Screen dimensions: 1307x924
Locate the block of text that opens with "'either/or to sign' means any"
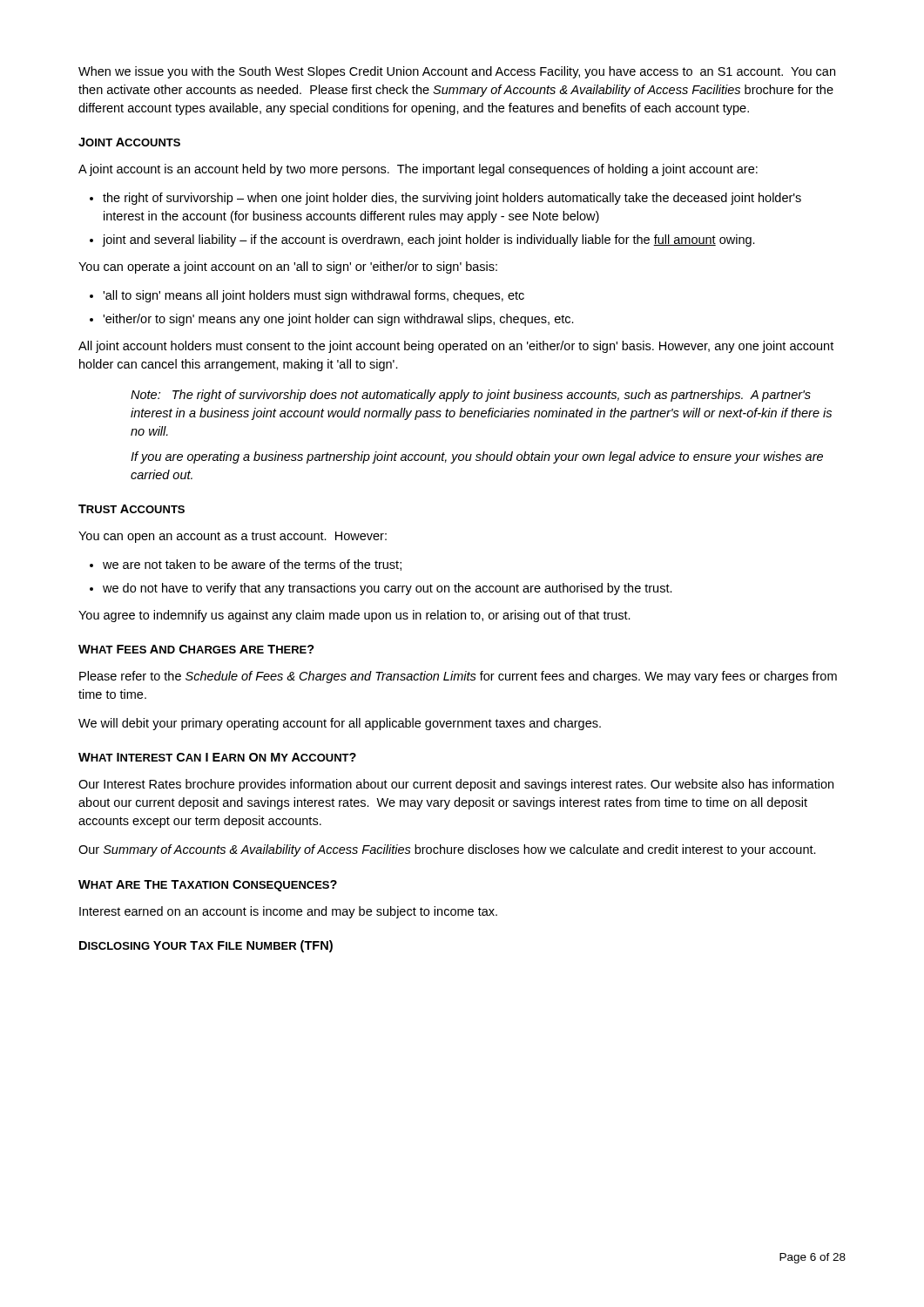(x=462, y=319)
